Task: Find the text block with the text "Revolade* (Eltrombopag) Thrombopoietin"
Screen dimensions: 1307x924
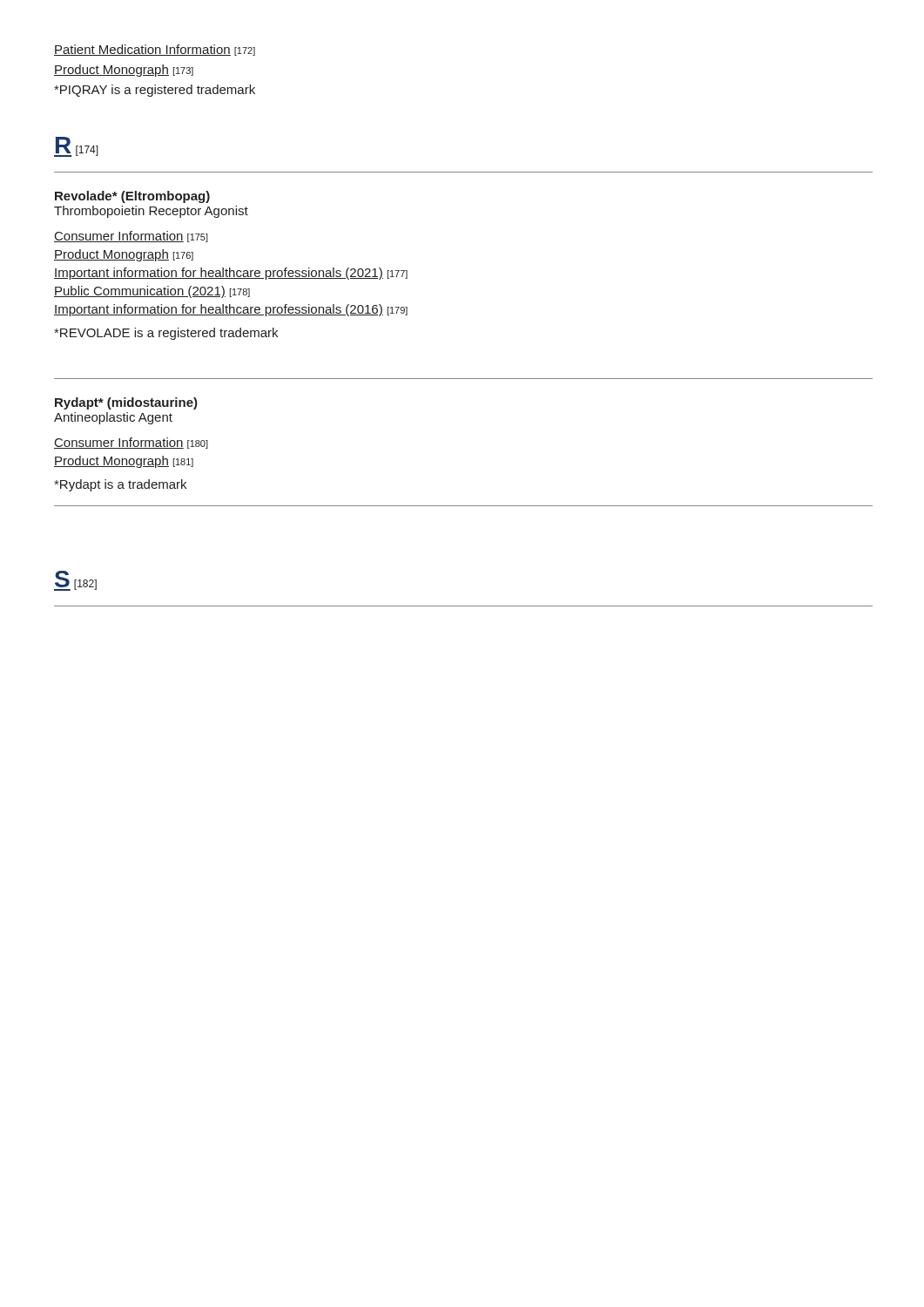Action: click(x=132, y=197)
